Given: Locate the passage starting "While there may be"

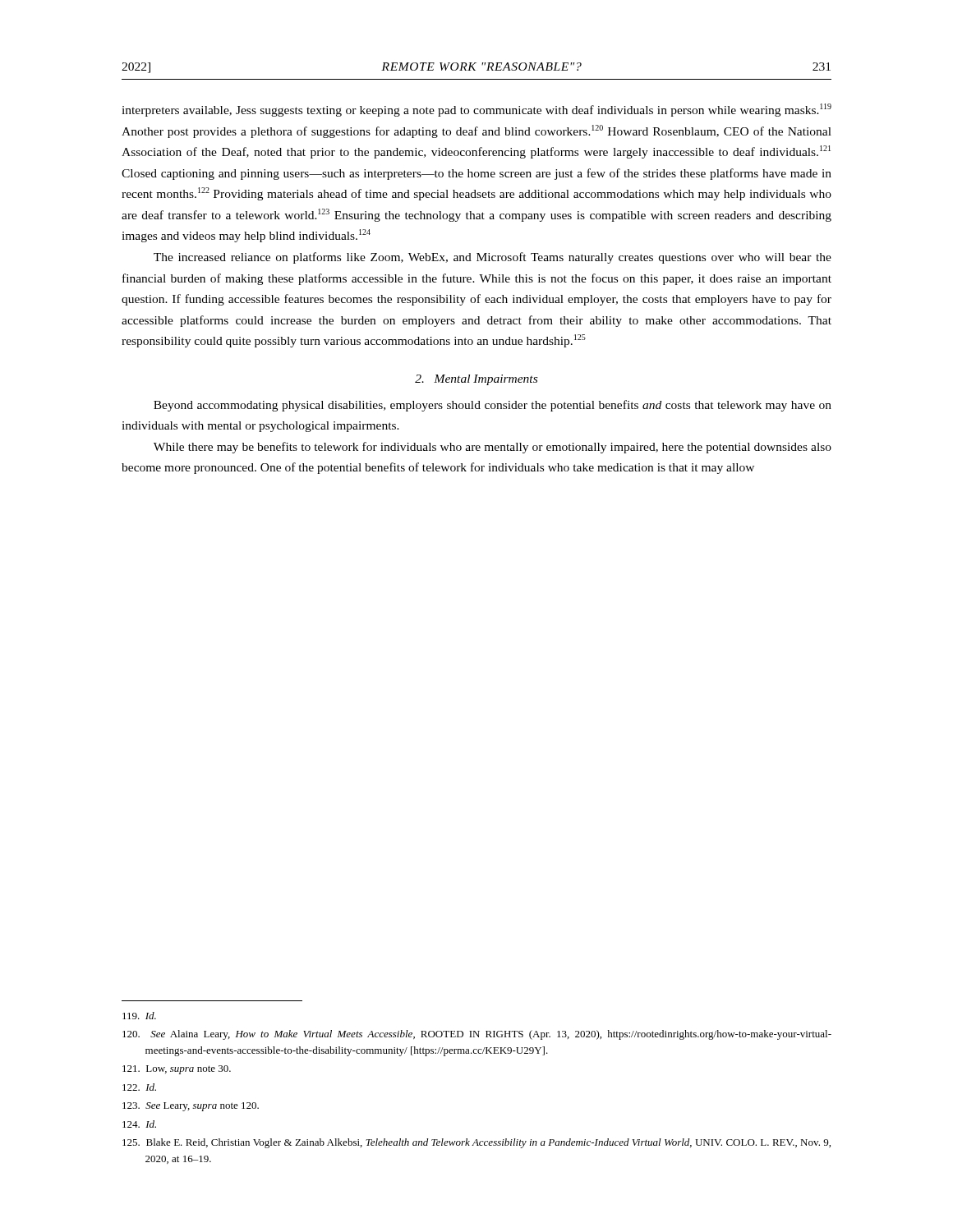Looking at the screenshot, I should pyautogui.click(x=476, y=457).
